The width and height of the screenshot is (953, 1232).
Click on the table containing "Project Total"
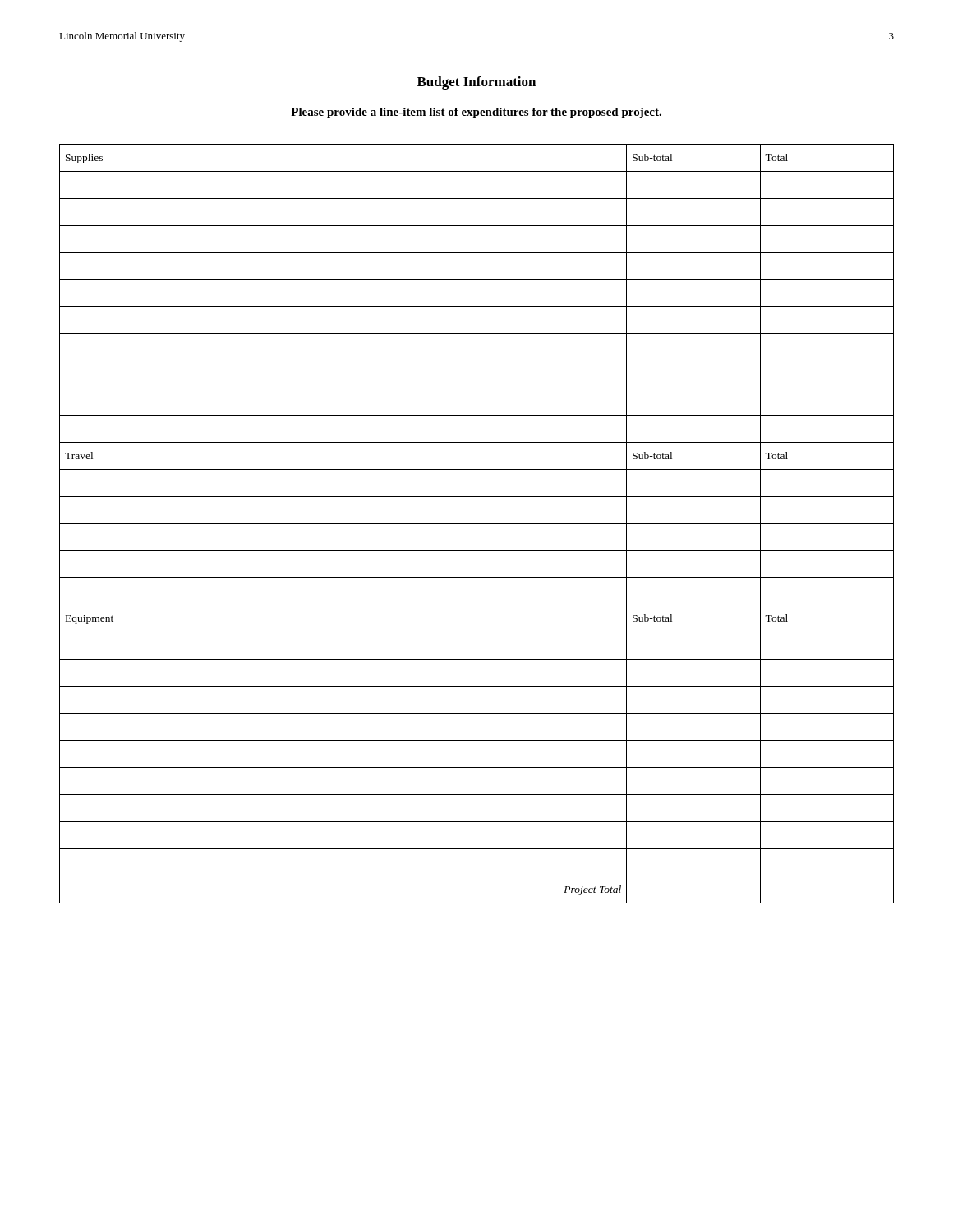pyautogui.click(x=476, y=524)
